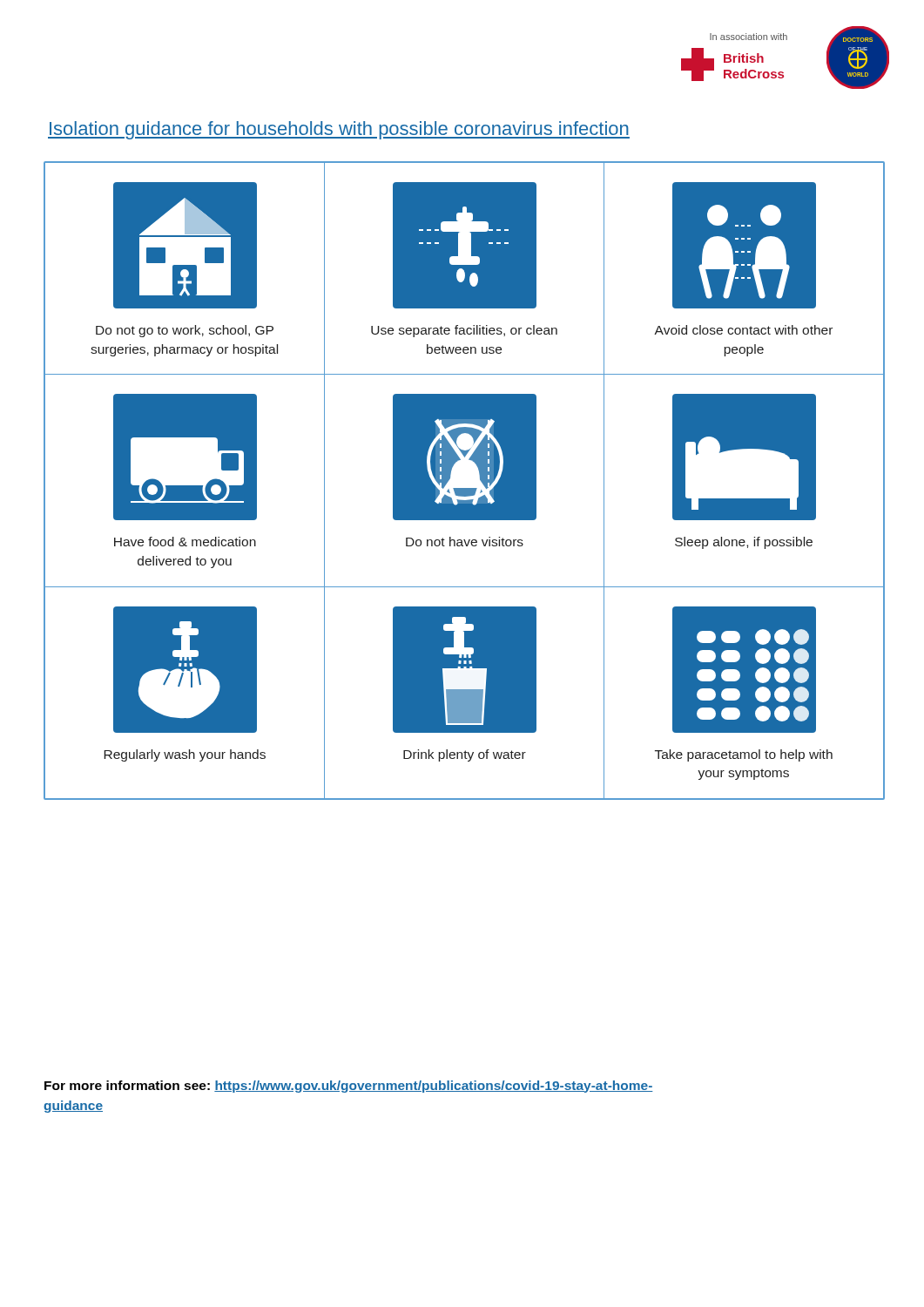
Task: Select a infographic
Action: pyautogui.click(x=464, y=481)
